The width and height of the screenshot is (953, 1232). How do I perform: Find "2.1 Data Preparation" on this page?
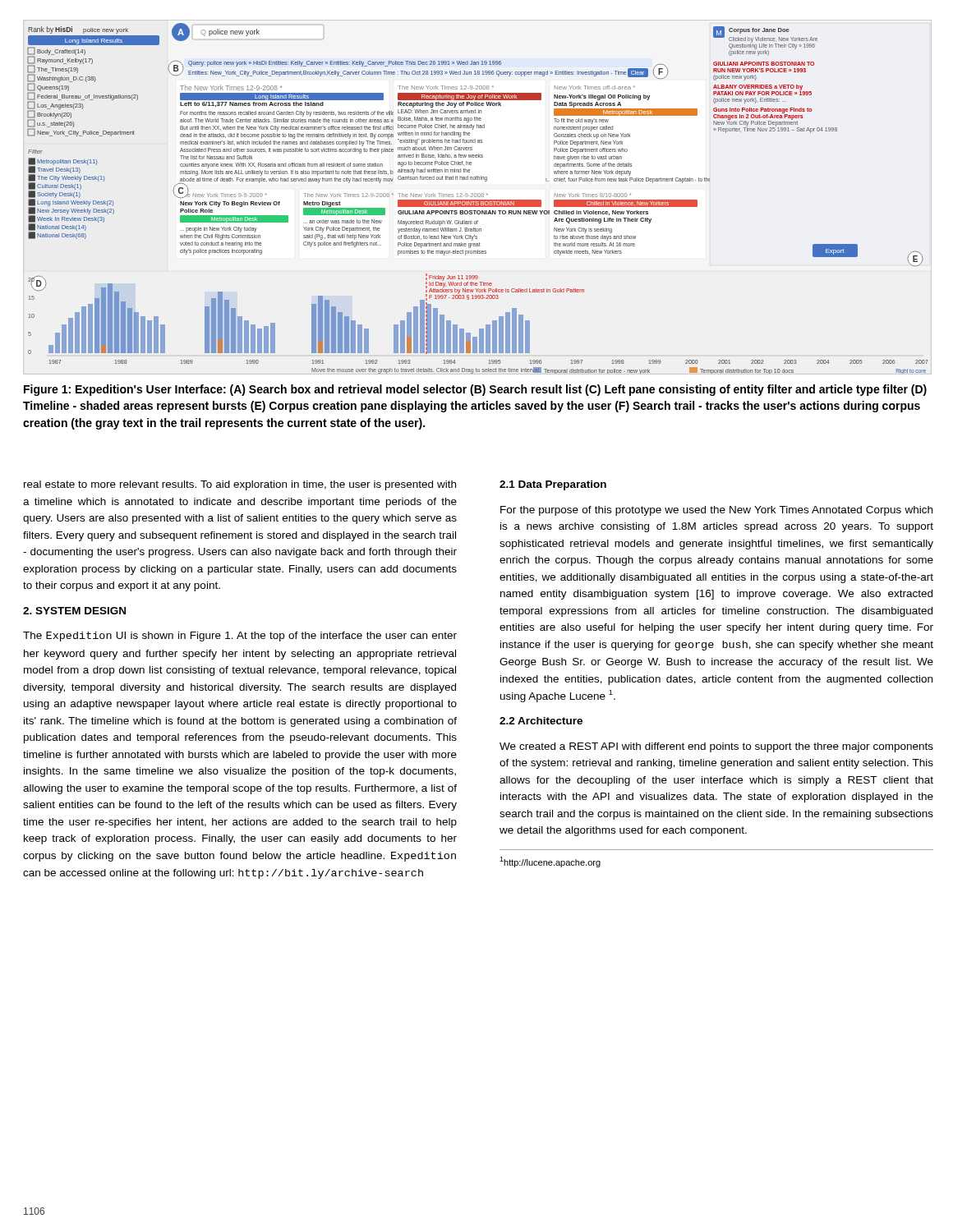click(553, 485)
